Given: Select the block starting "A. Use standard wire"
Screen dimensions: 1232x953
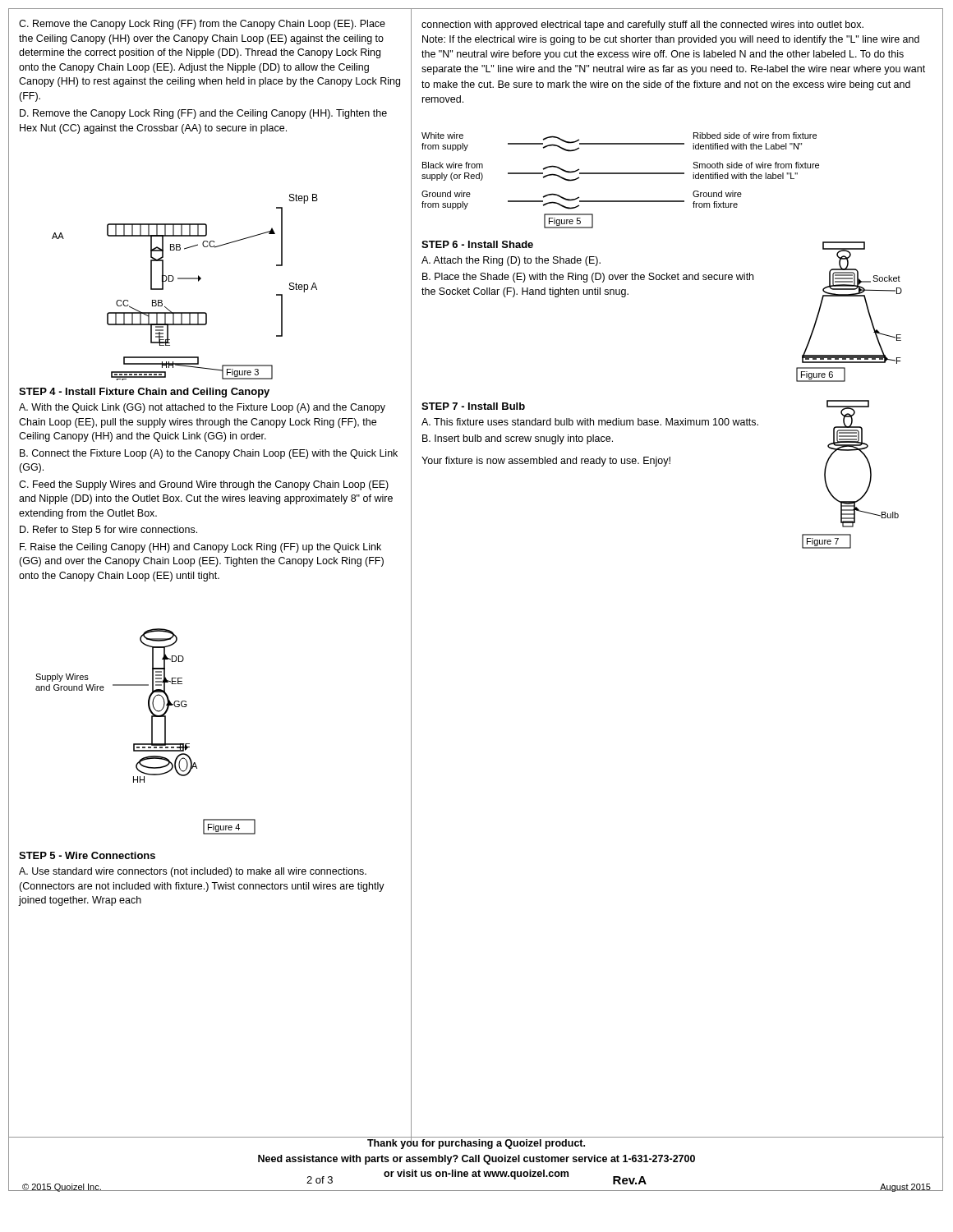Looking at the screenshot, I should [x=201, y=886].
